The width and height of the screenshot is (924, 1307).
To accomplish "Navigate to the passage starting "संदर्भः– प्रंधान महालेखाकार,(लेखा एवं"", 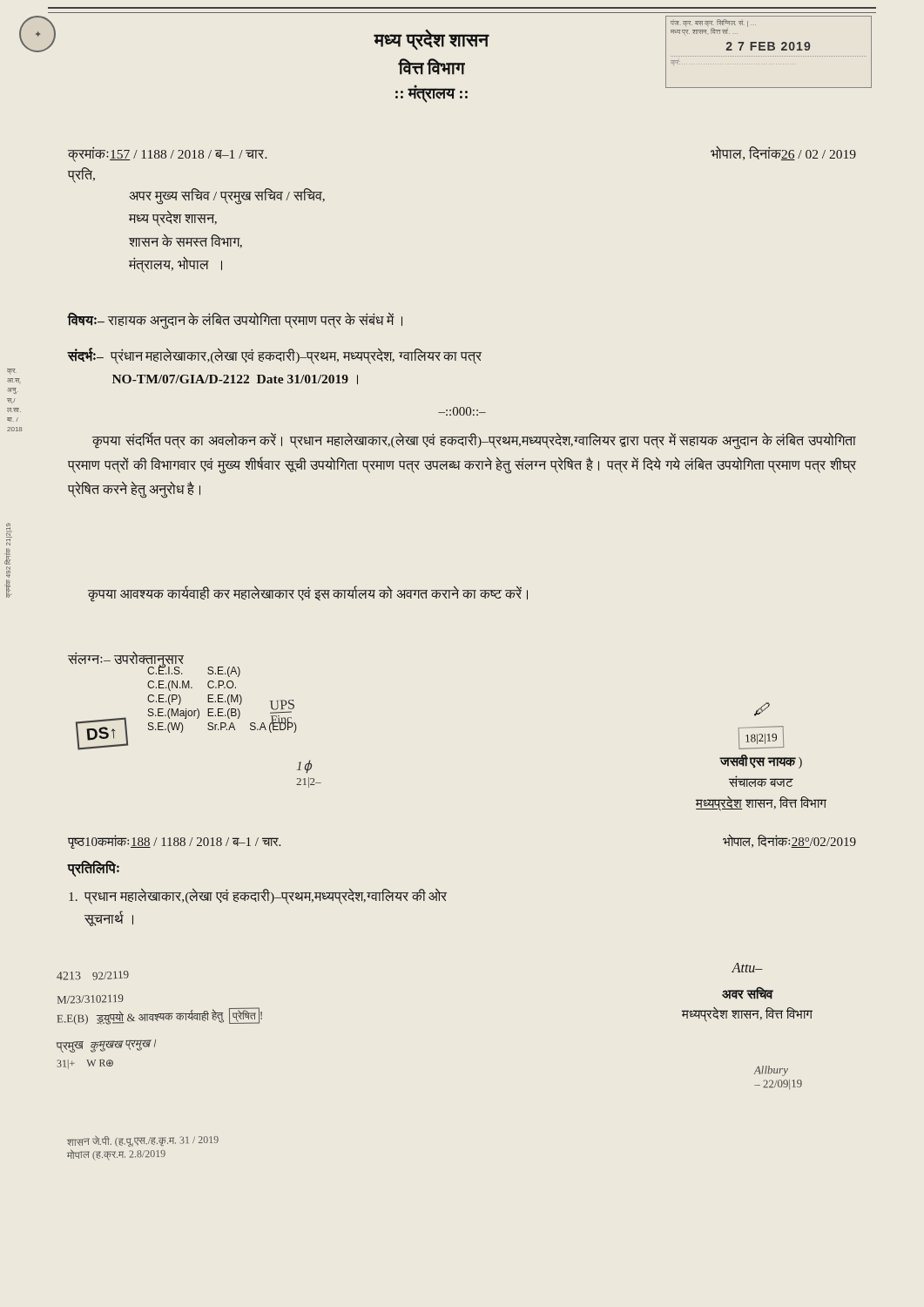I will coord(275,367).
